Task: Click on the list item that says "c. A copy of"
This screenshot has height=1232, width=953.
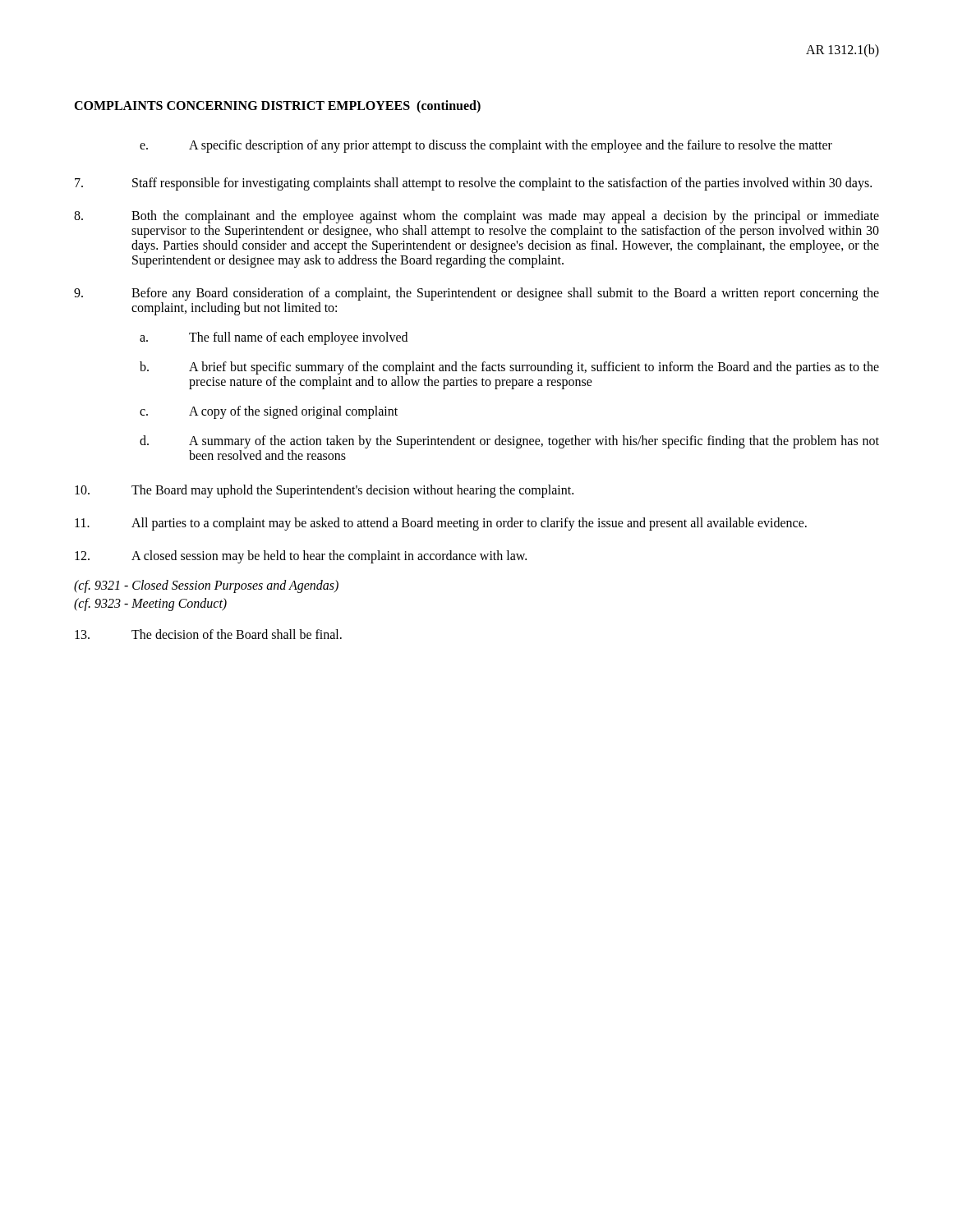Action: [x=269, y=412]
